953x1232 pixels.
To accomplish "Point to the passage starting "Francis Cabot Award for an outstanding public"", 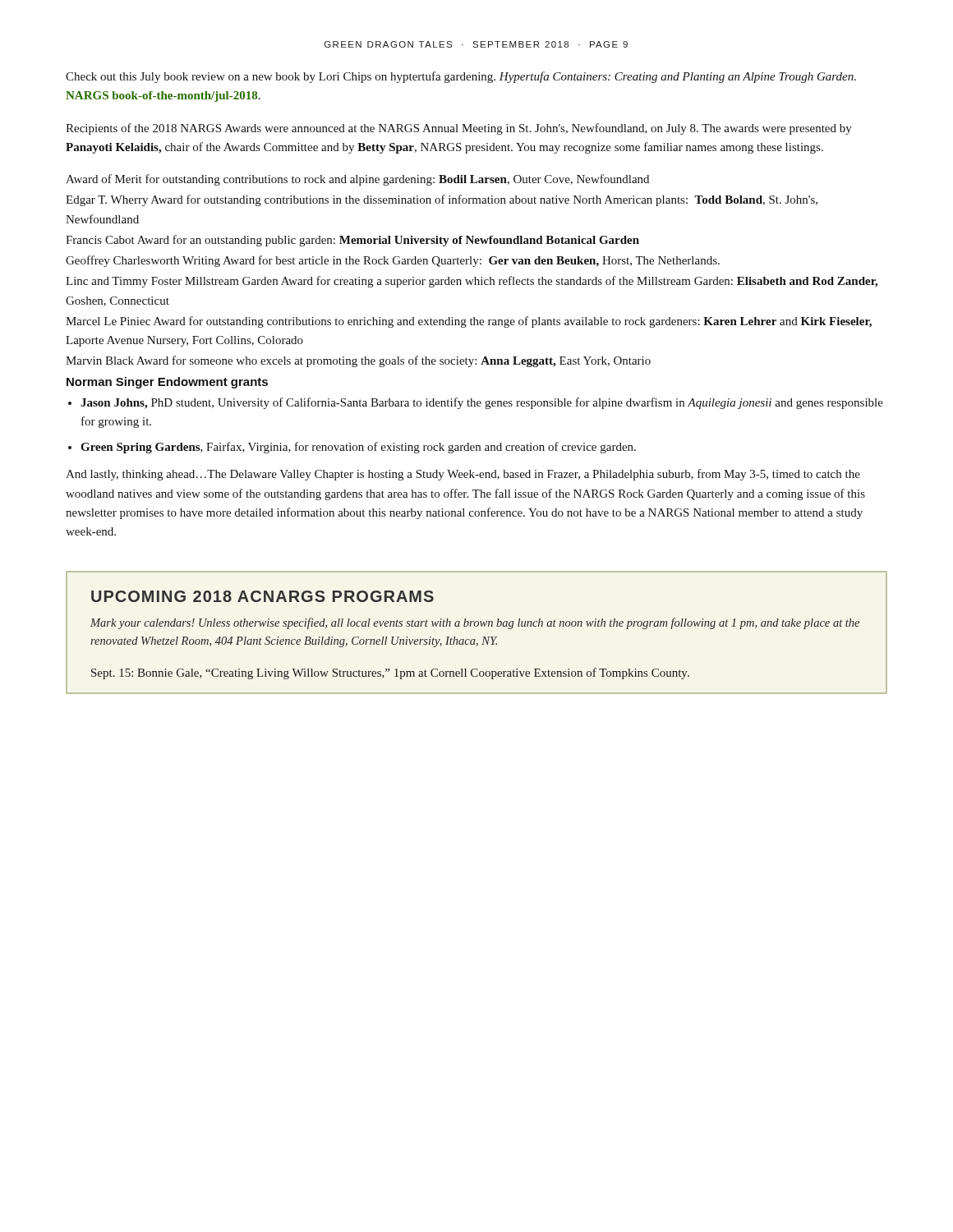I will 353,240.
